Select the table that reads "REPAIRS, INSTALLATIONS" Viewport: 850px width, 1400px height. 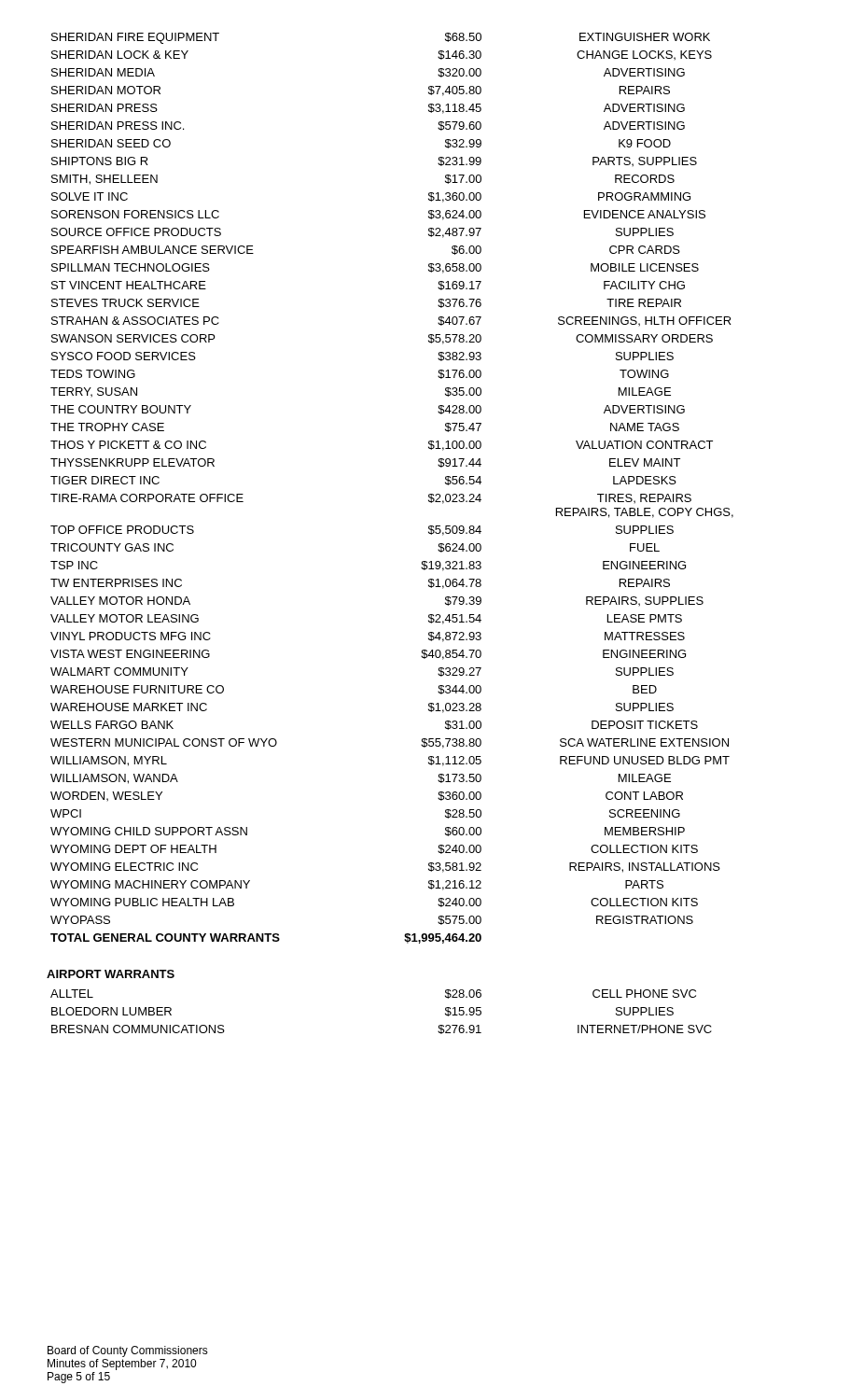425,487
